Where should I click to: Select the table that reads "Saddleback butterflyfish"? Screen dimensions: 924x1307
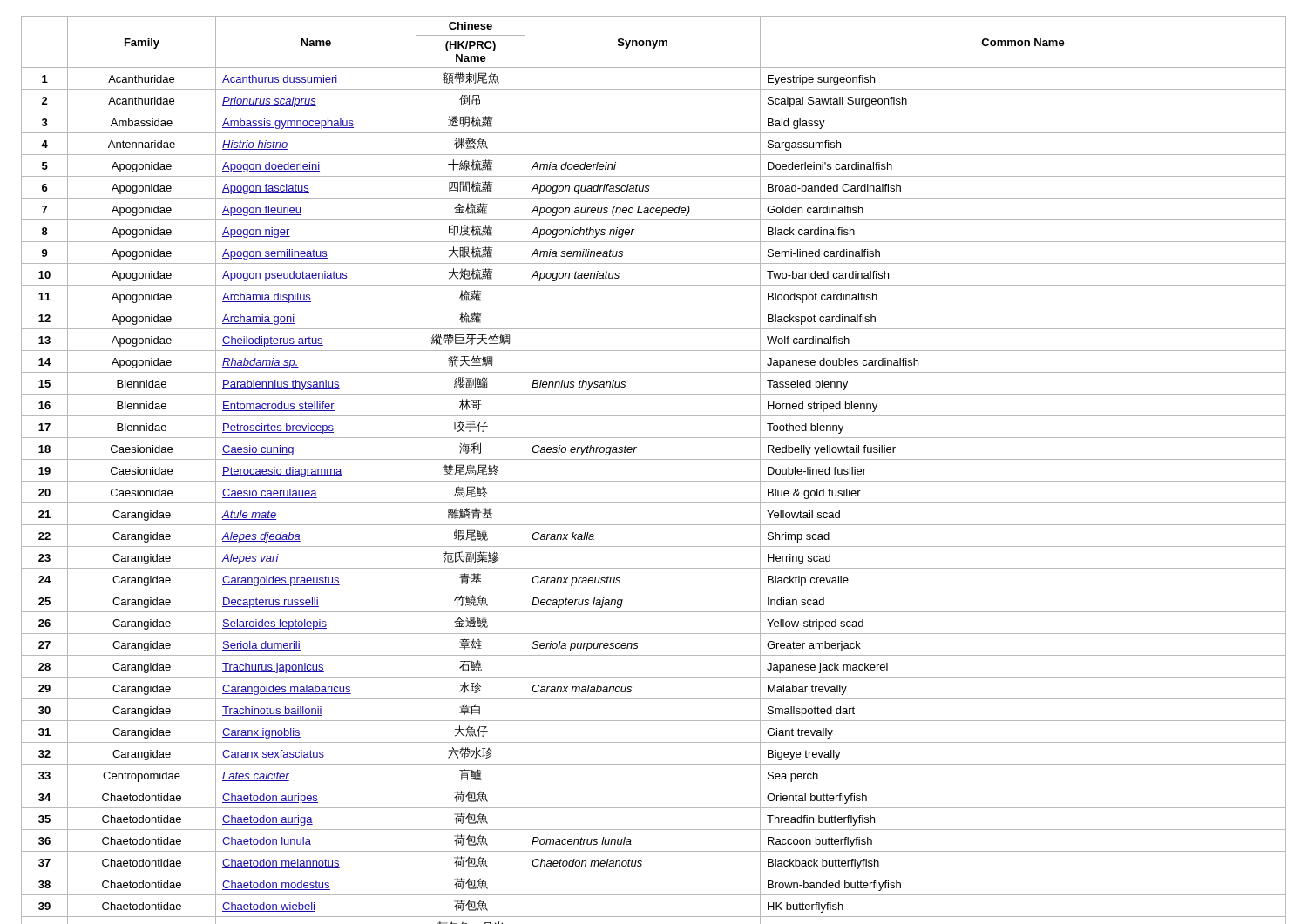tap(654, 470)
